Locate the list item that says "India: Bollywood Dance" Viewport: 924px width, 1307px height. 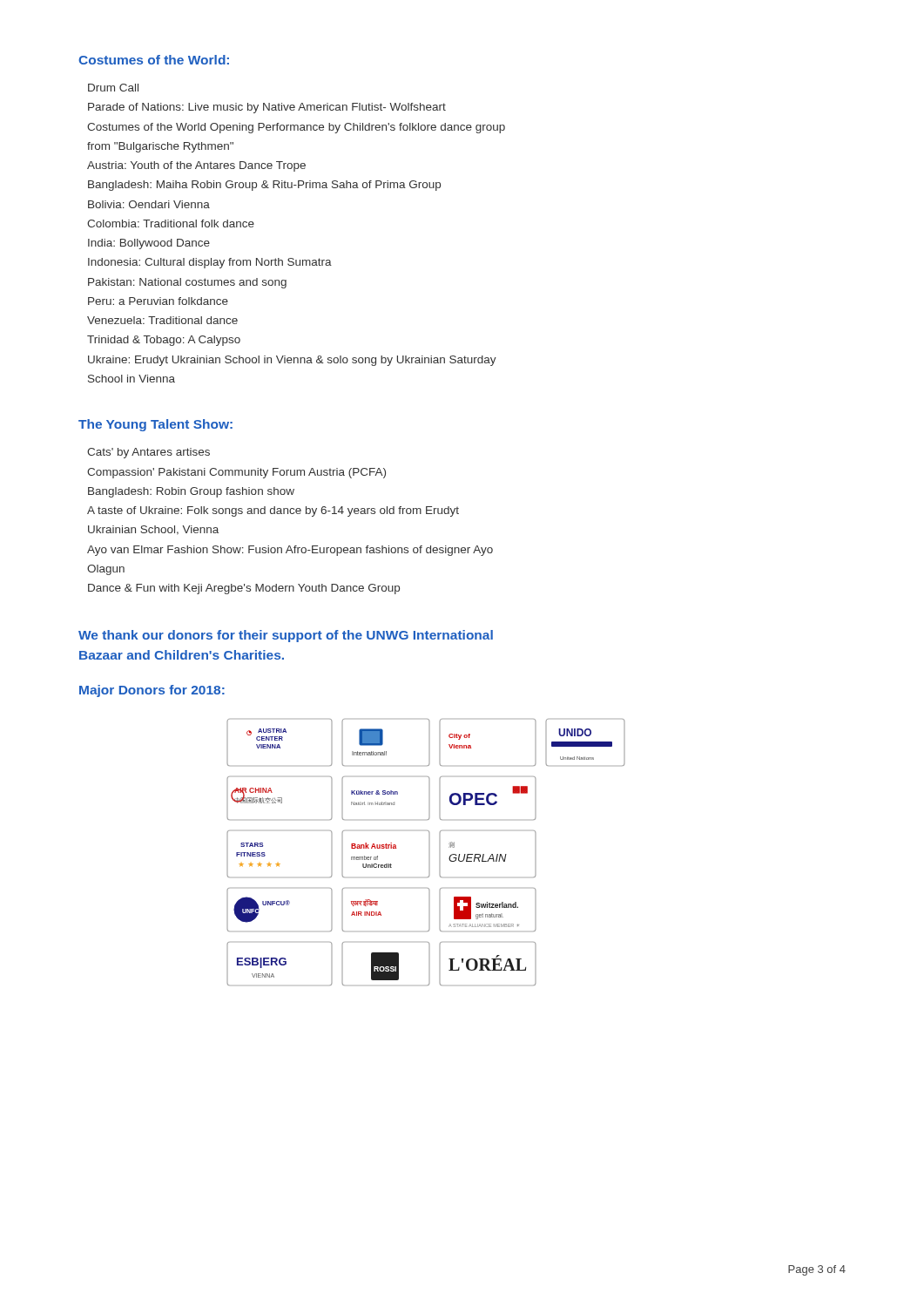[x=149, y=243]
